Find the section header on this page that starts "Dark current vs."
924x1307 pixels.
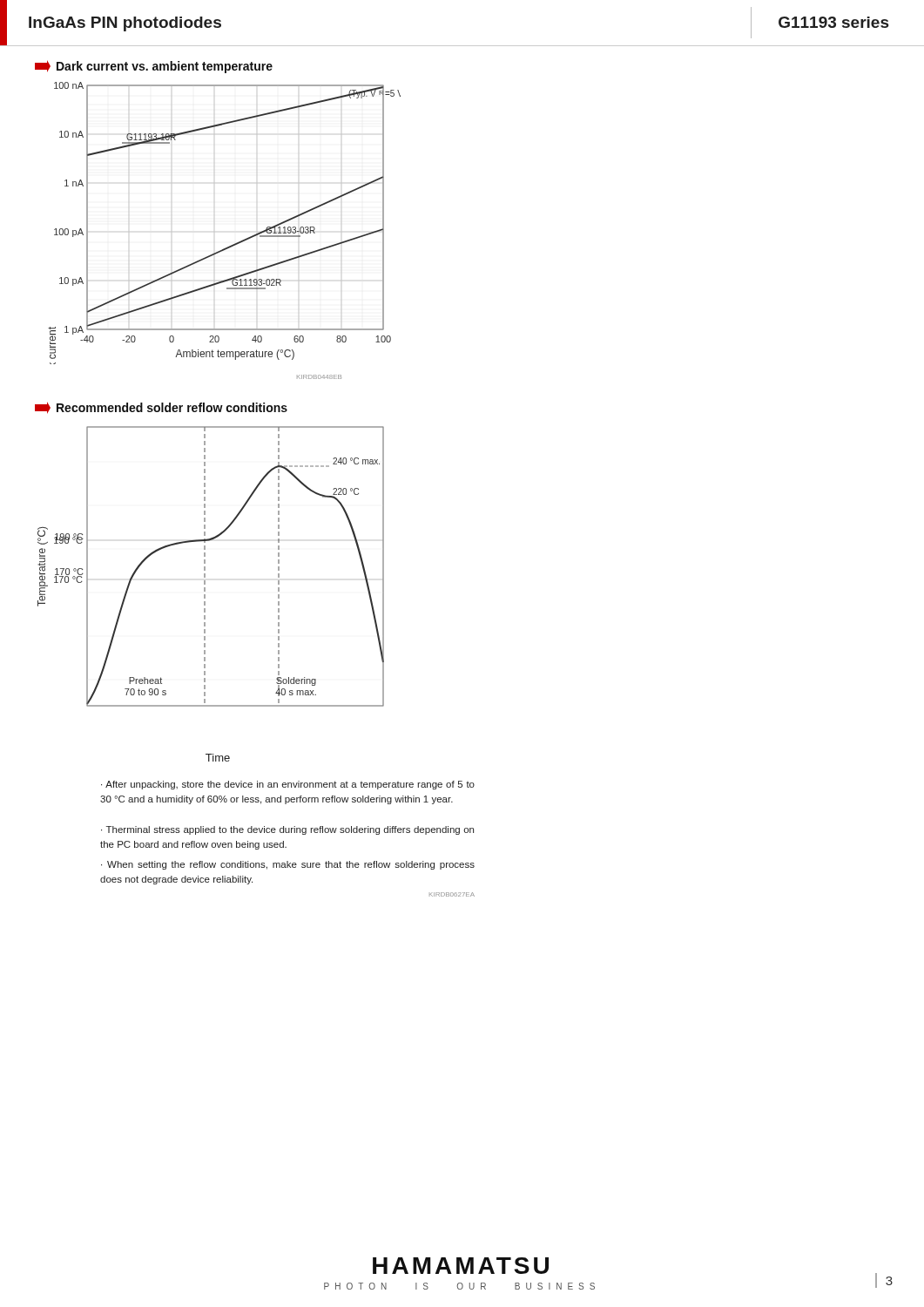154,66
